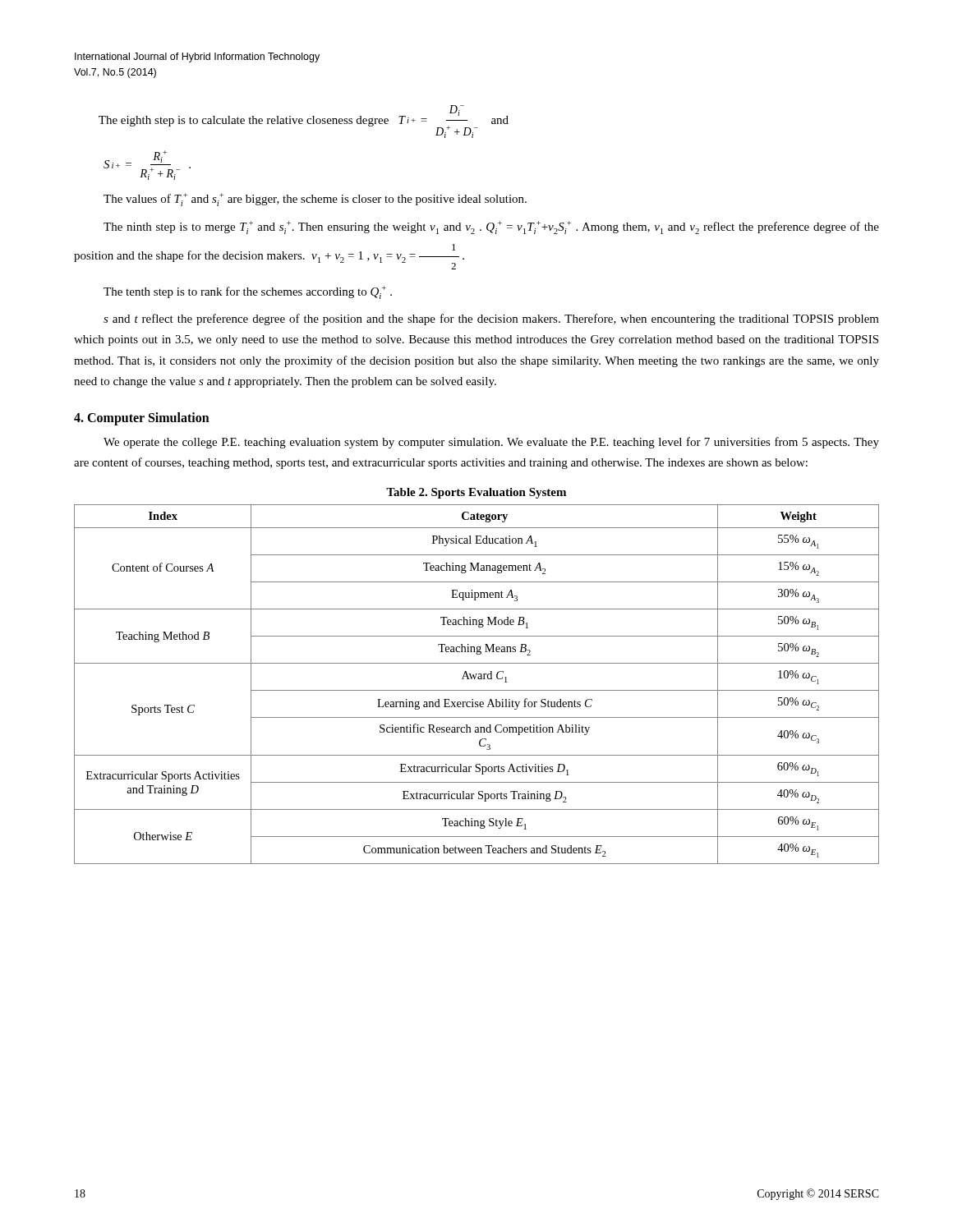Find the text block that reads "We operate the college P.E."
The height and width of the screenshot is (1232, 953).
coord(476,452)
